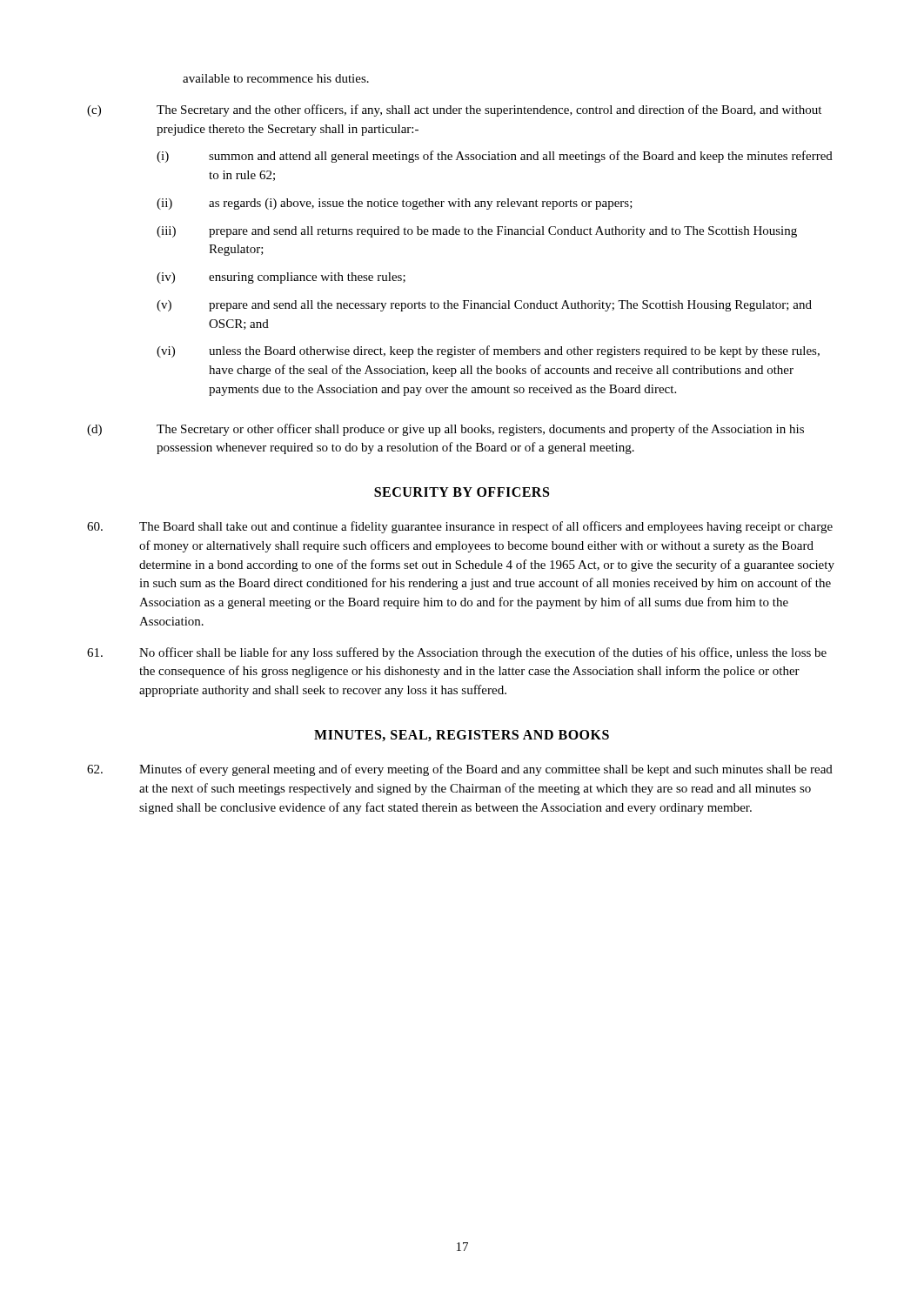This screenshot has height=1305, width=924.
Task: Find the list item that reads "(iv) ensuring compliance with"
Action: tap(281, 278)
